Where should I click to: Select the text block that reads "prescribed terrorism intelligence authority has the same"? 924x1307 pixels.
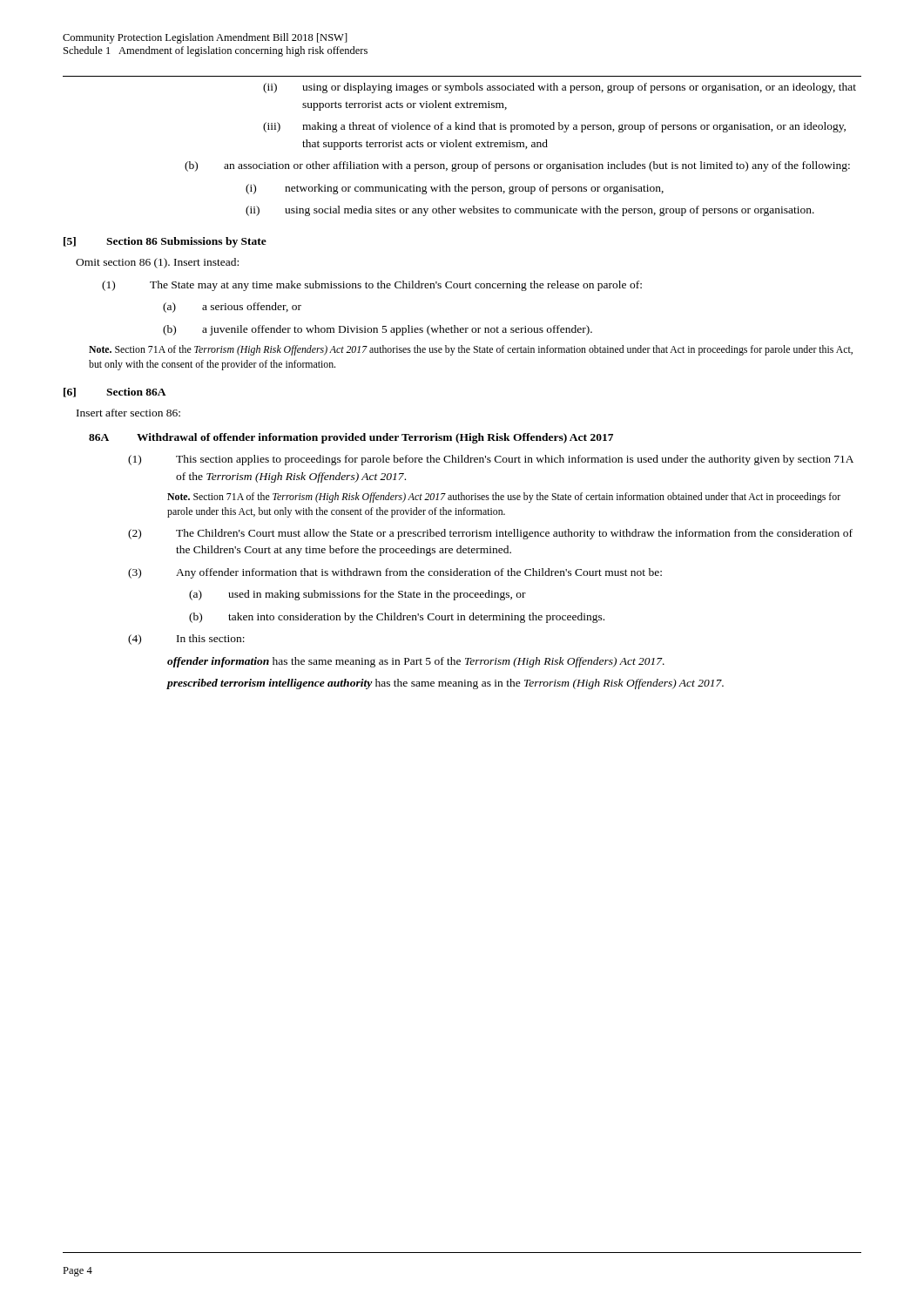click(446, 683)
